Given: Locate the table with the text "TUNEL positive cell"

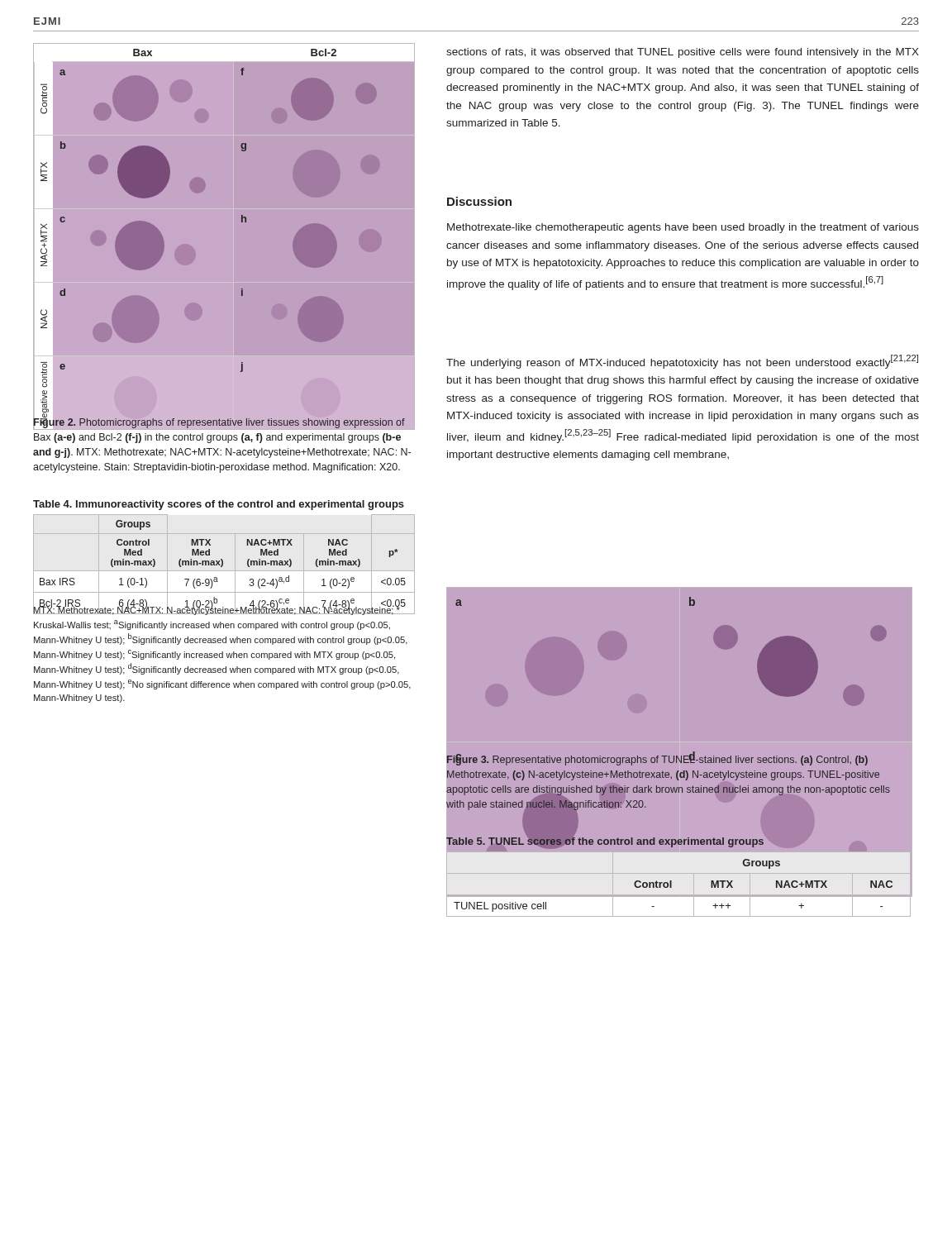Looking at the screenshot, I should 678,876.
